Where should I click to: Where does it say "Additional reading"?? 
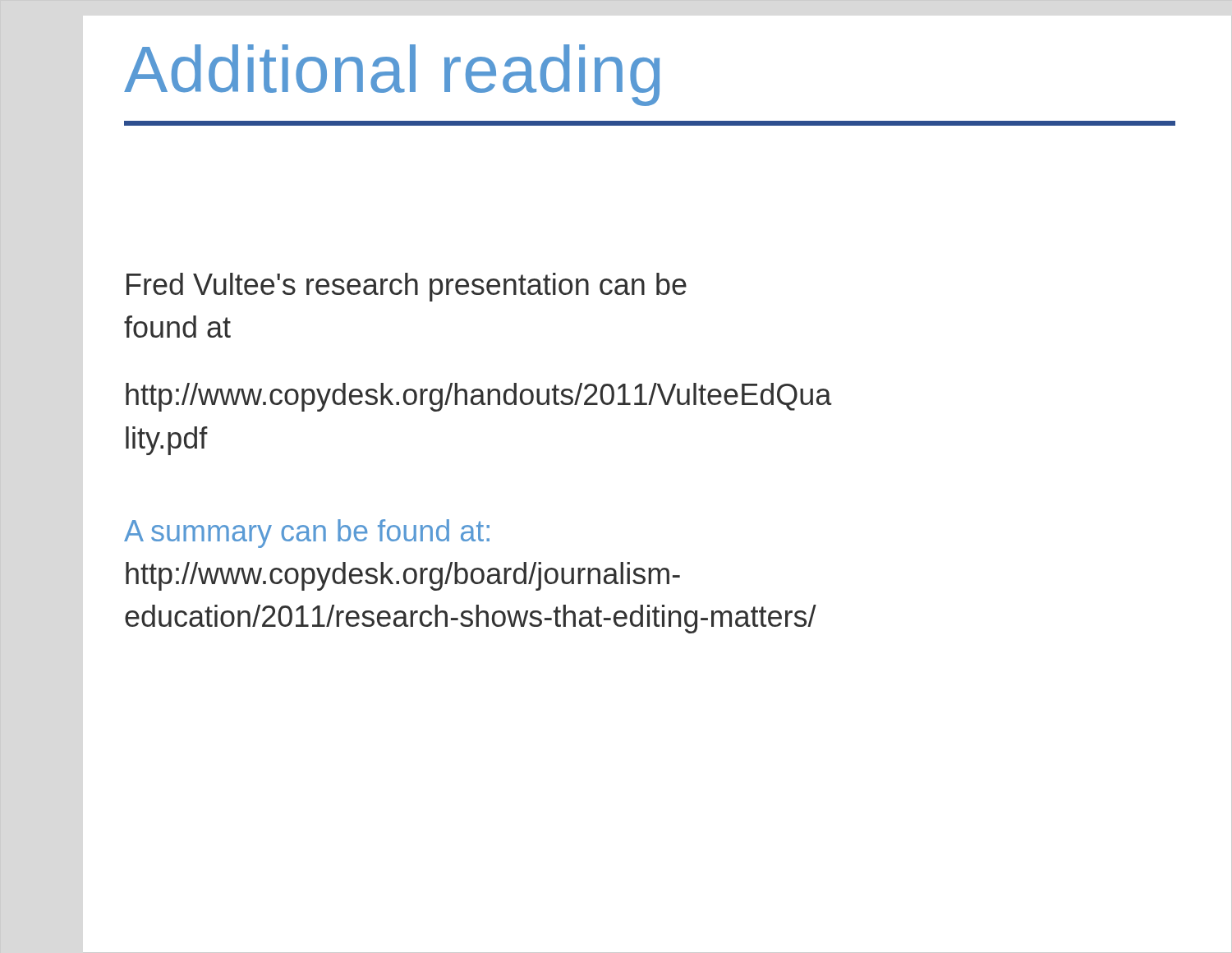(650, 80)
